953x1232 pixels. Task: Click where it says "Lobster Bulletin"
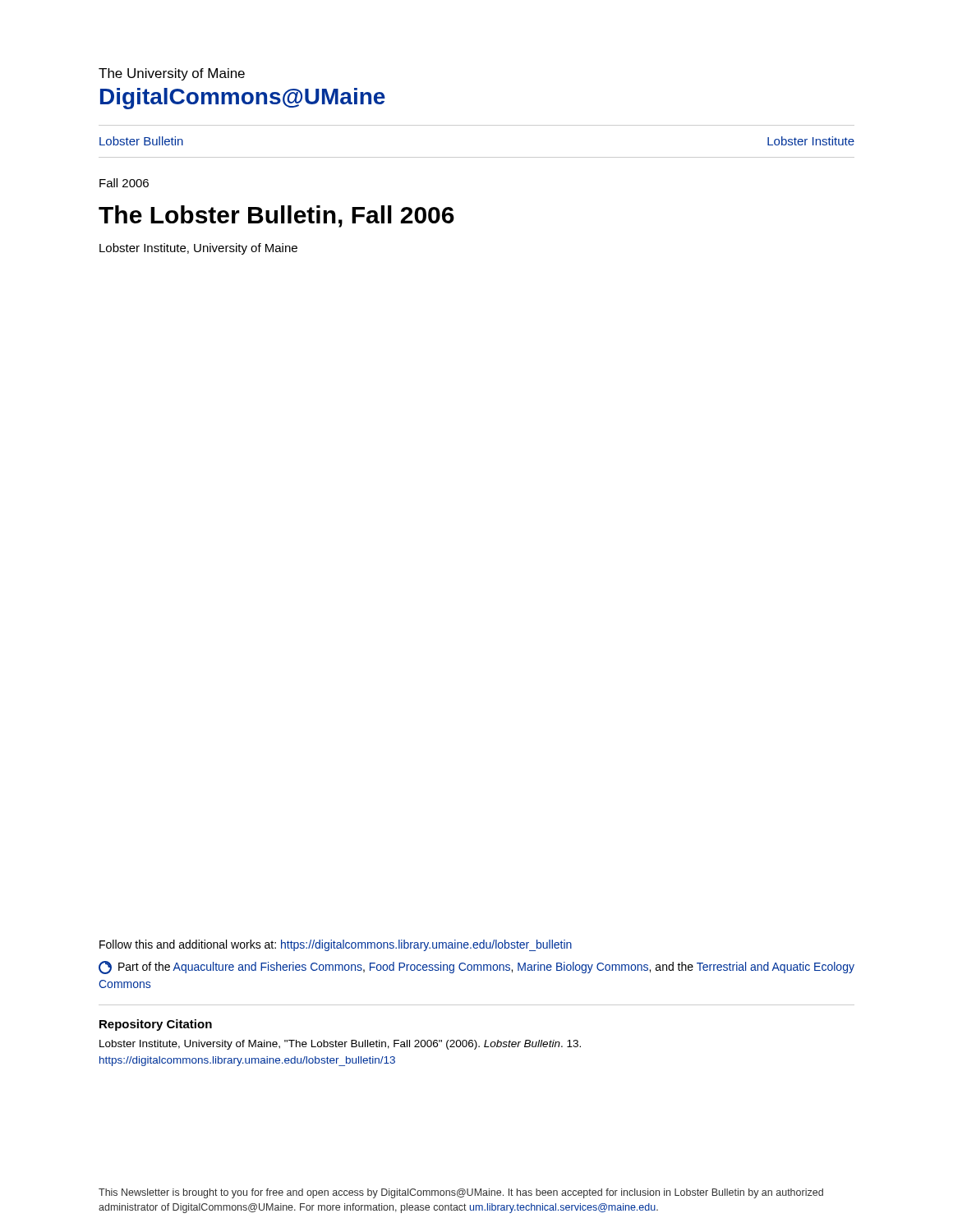[x=141, y=141]
